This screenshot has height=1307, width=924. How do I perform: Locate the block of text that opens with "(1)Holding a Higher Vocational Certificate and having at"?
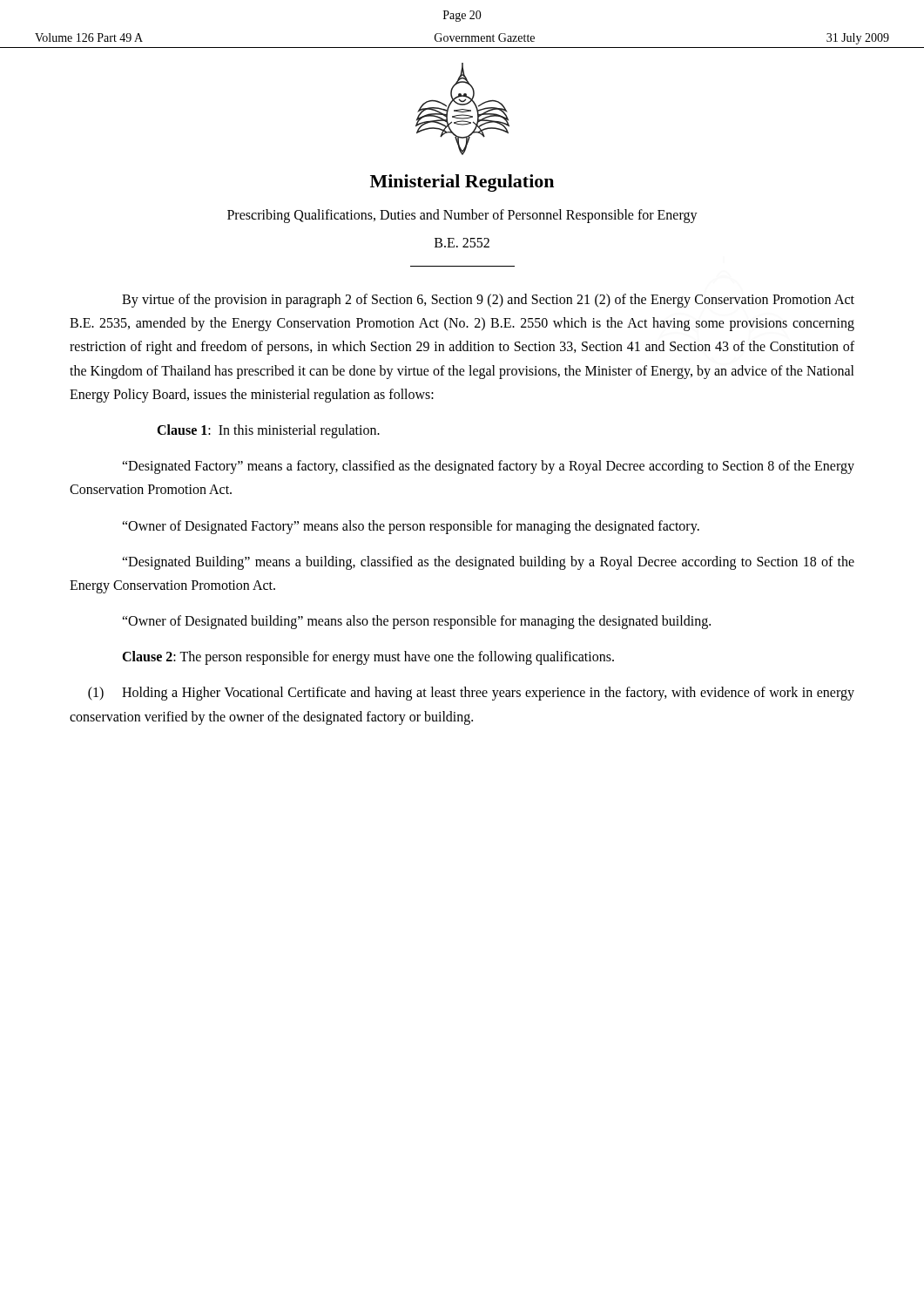[x=462, y=702]
